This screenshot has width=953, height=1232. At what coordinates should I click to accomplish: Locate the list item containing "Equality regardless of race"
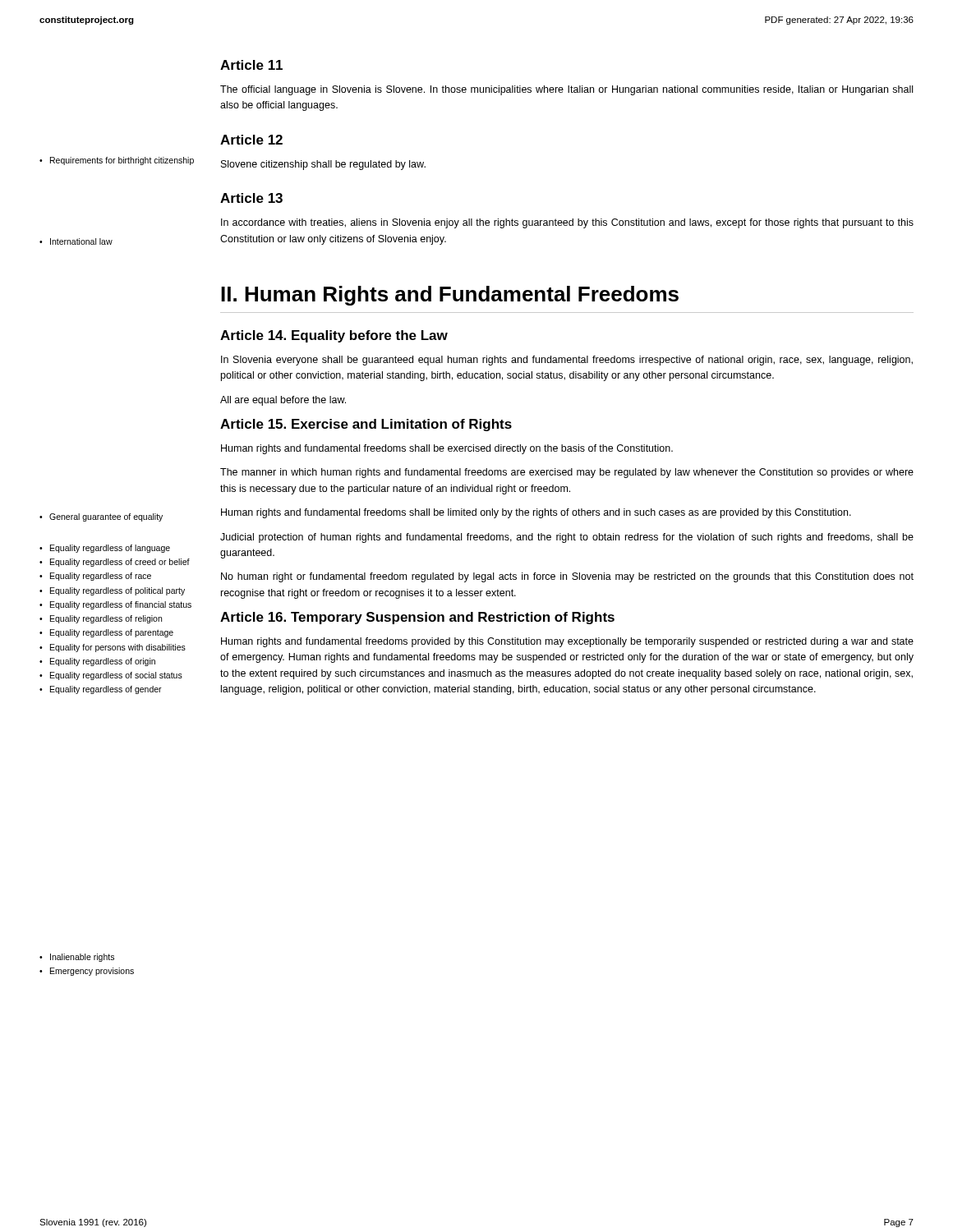click(118, 577)
